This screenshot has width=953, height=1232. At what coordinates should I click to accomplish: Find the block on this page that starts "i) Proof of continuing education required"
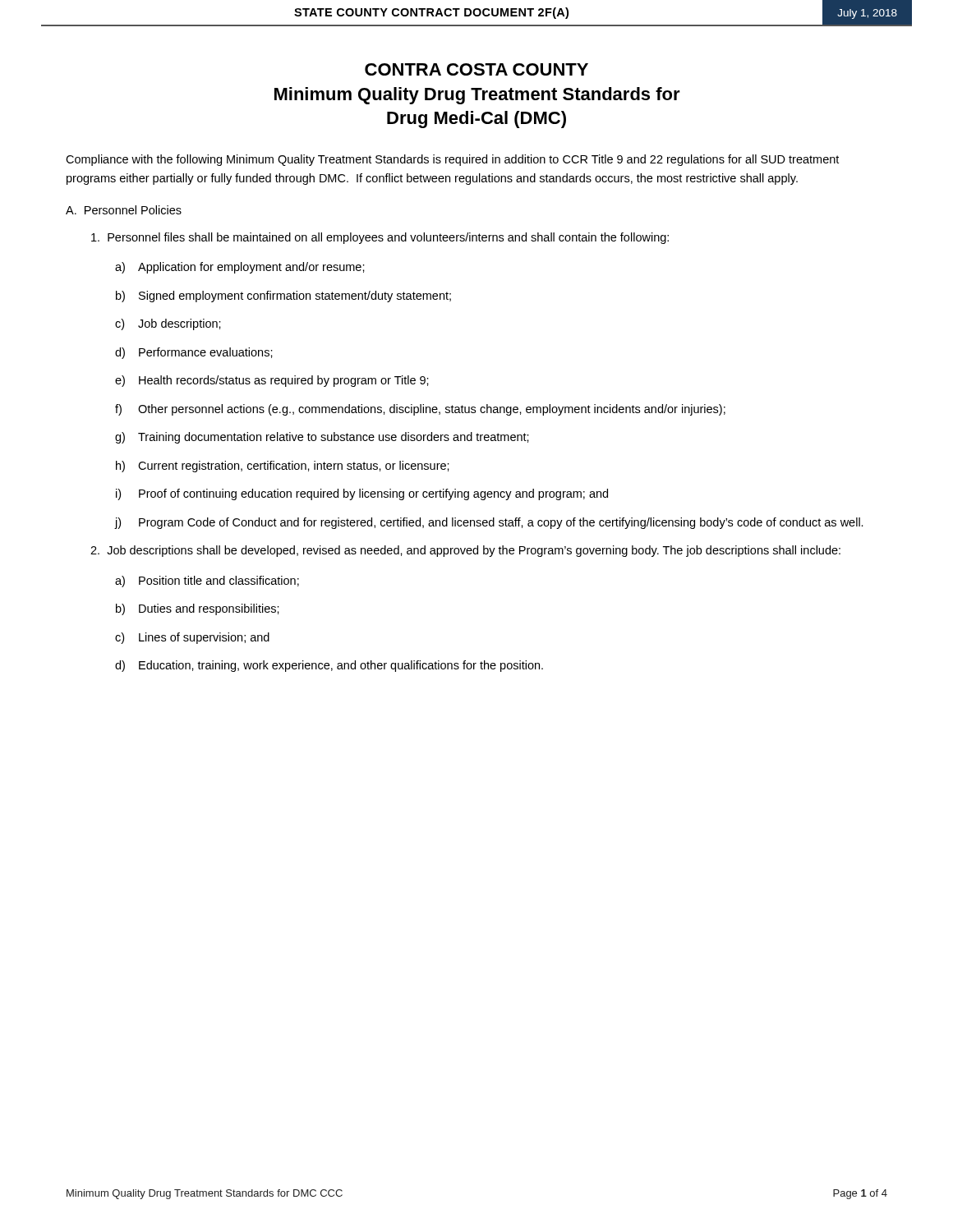tap(501, 494)
